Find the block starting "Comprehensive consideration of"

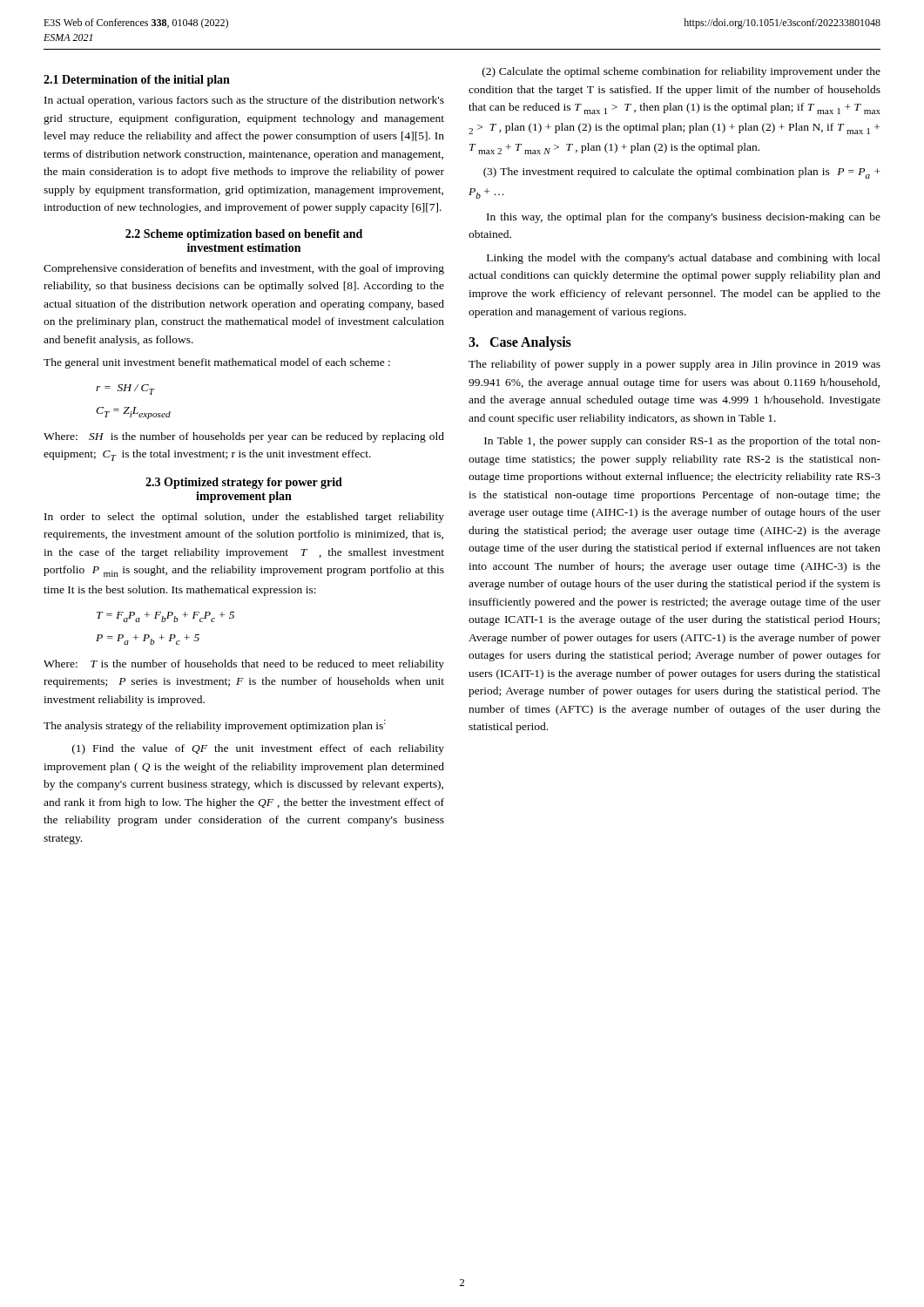244,303
